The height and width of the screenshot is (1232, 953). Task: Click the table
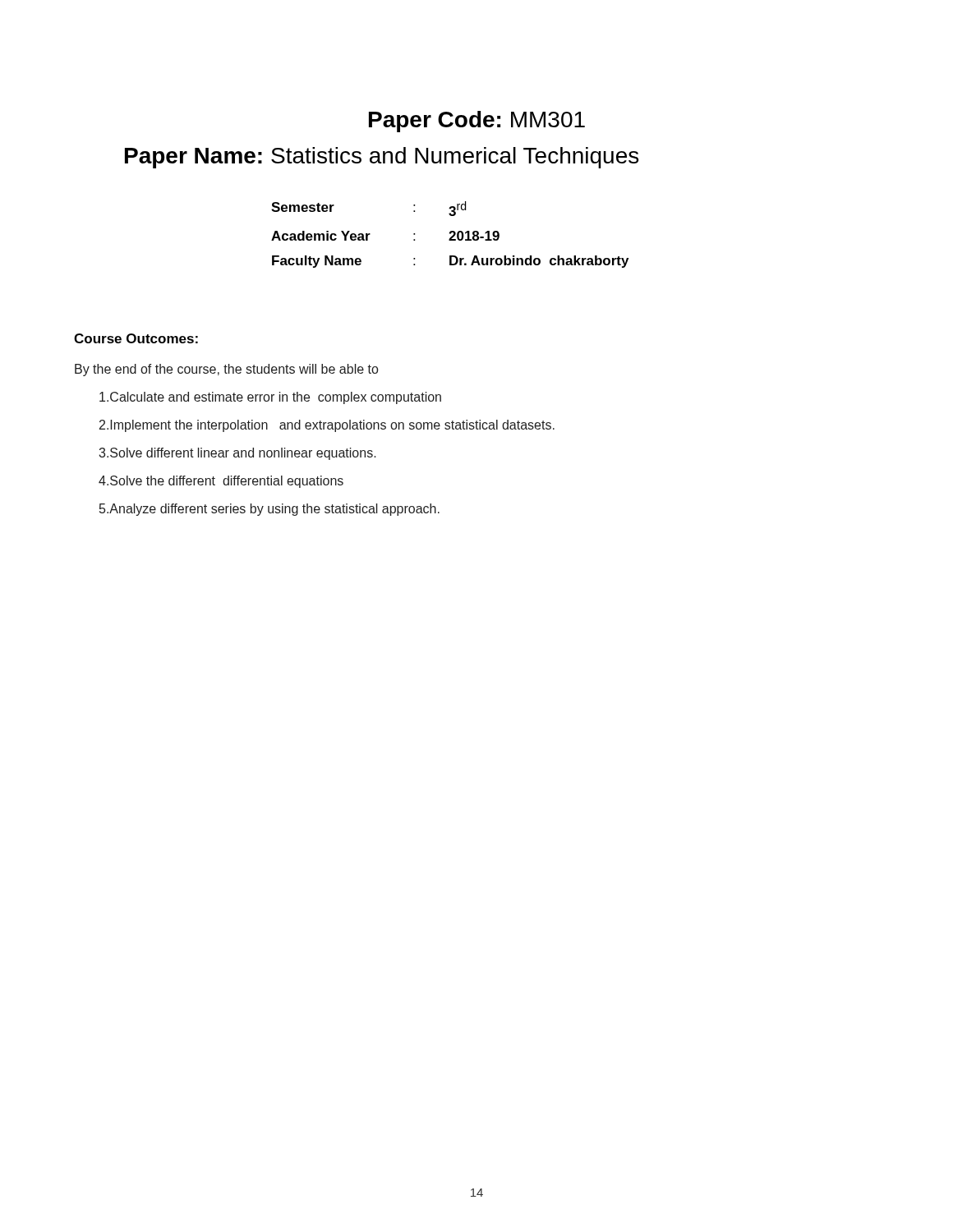pyautogui.click(x=476, y=235)
